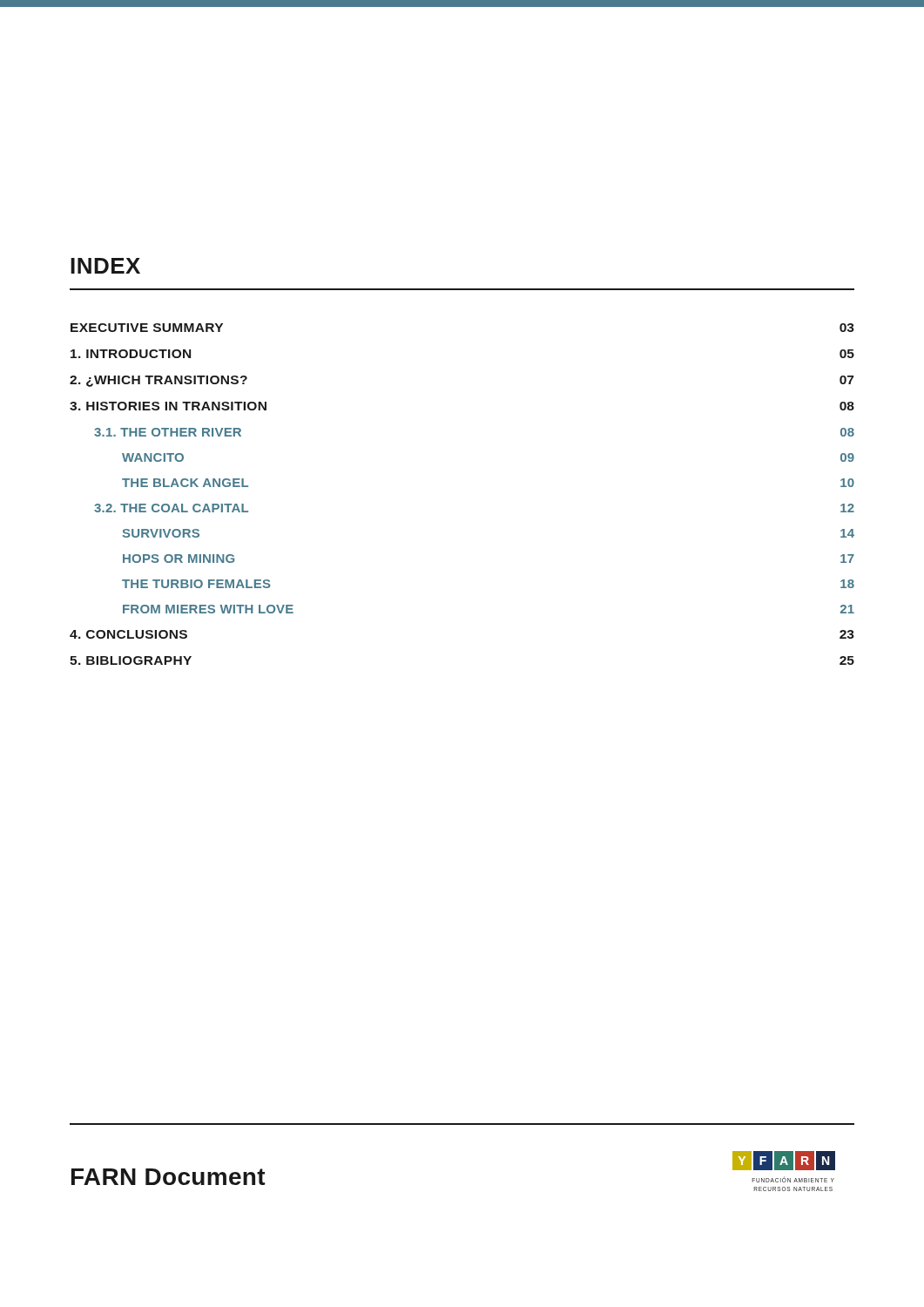Select the logo
Screen dimensions: 1307x924
(793, 1177)
